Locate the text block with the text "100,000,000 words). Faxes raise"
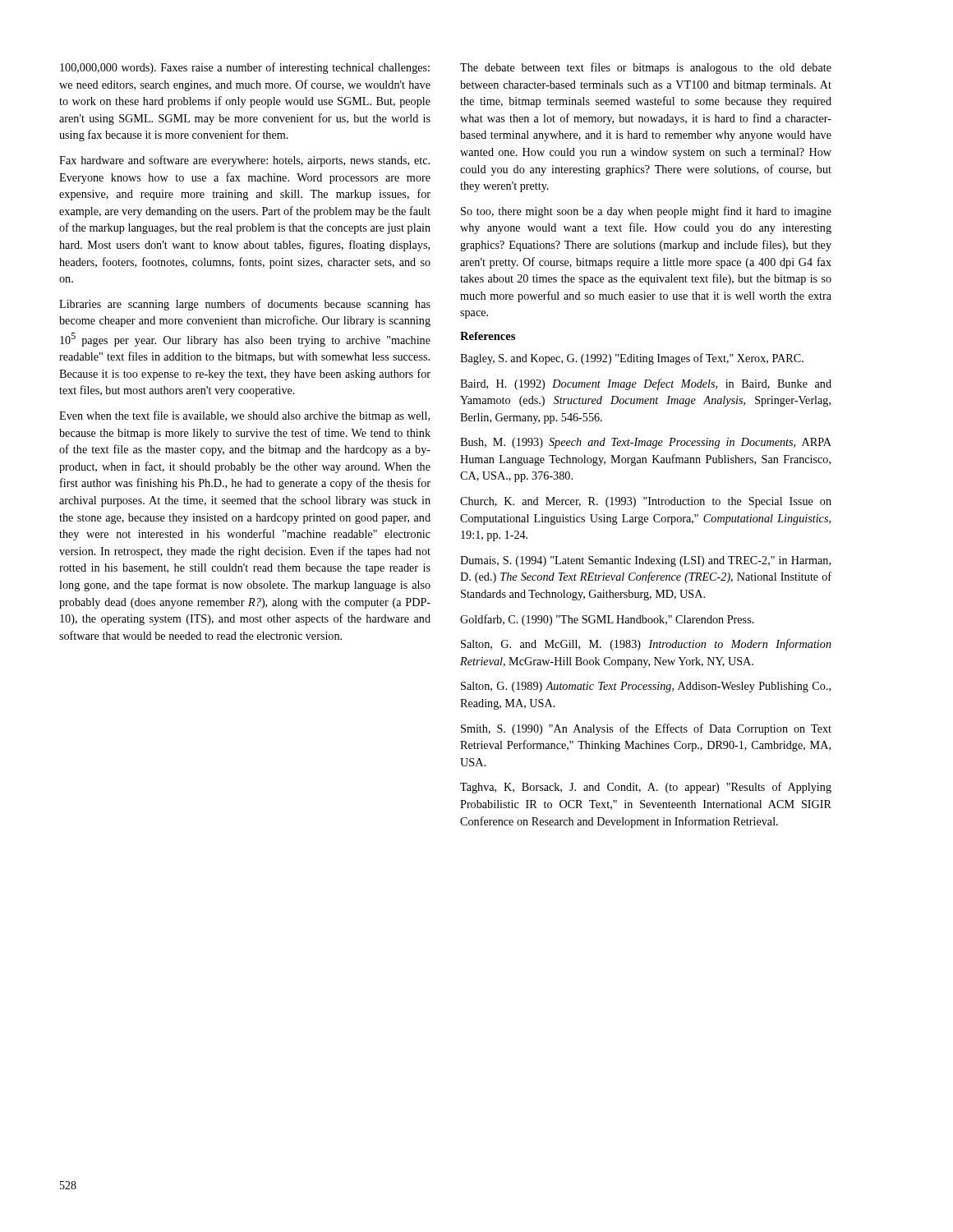 245,352
